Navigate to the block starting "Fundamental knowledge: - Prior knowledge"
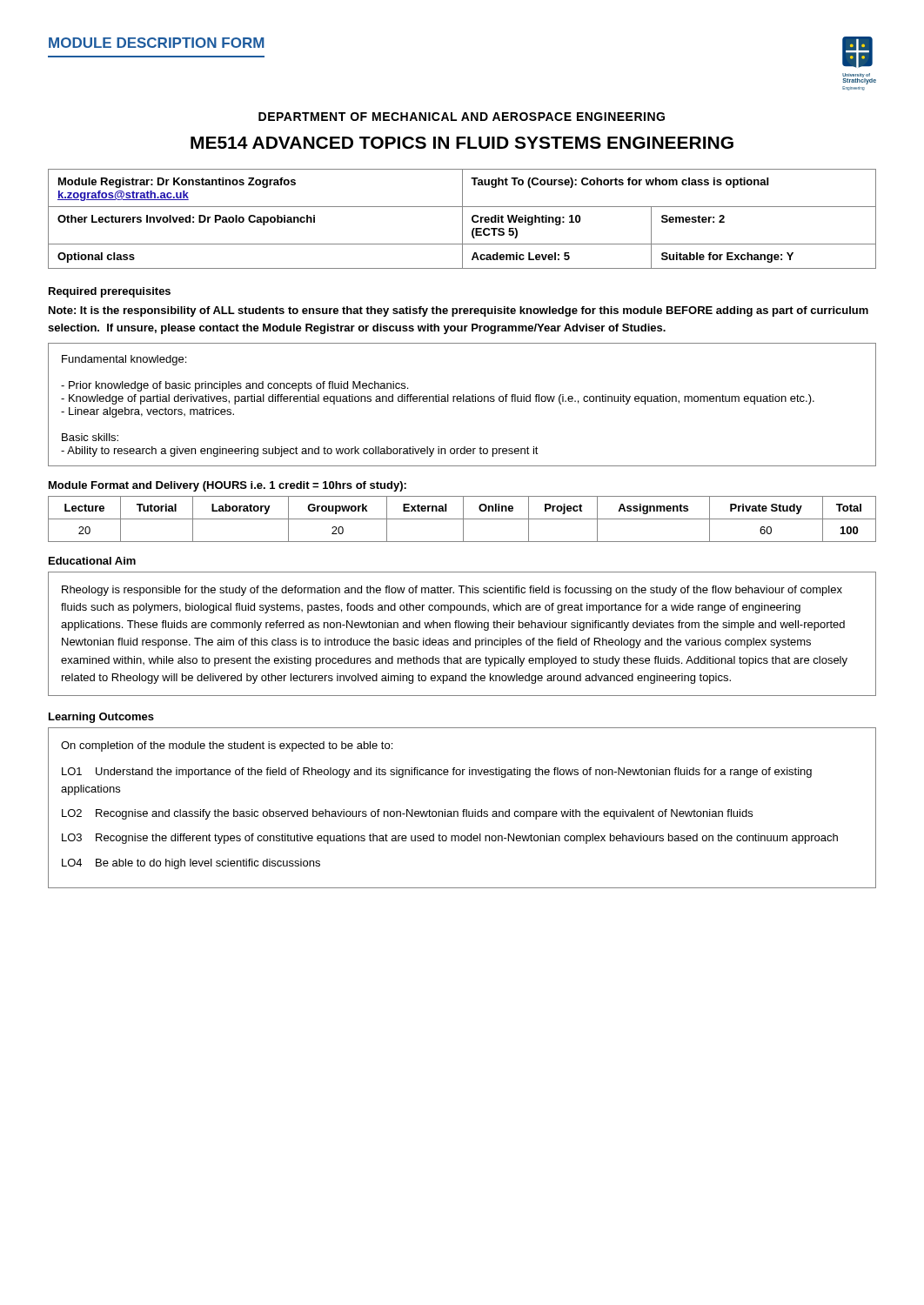This screenshot has width=924, height=1305. pos(438,405)
